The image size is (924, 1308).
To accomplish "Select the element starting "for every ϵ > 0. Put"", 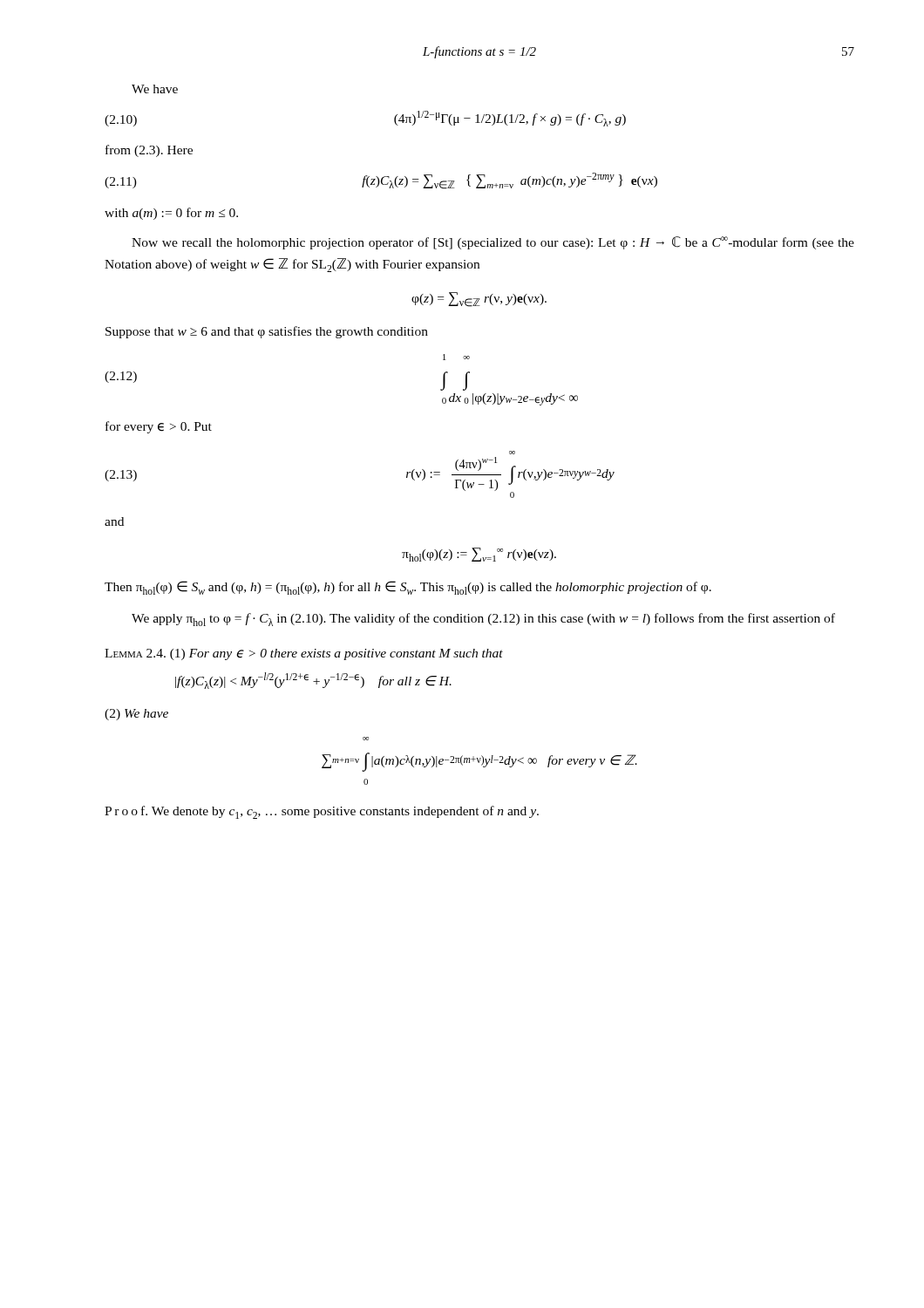I will [158, 426].
